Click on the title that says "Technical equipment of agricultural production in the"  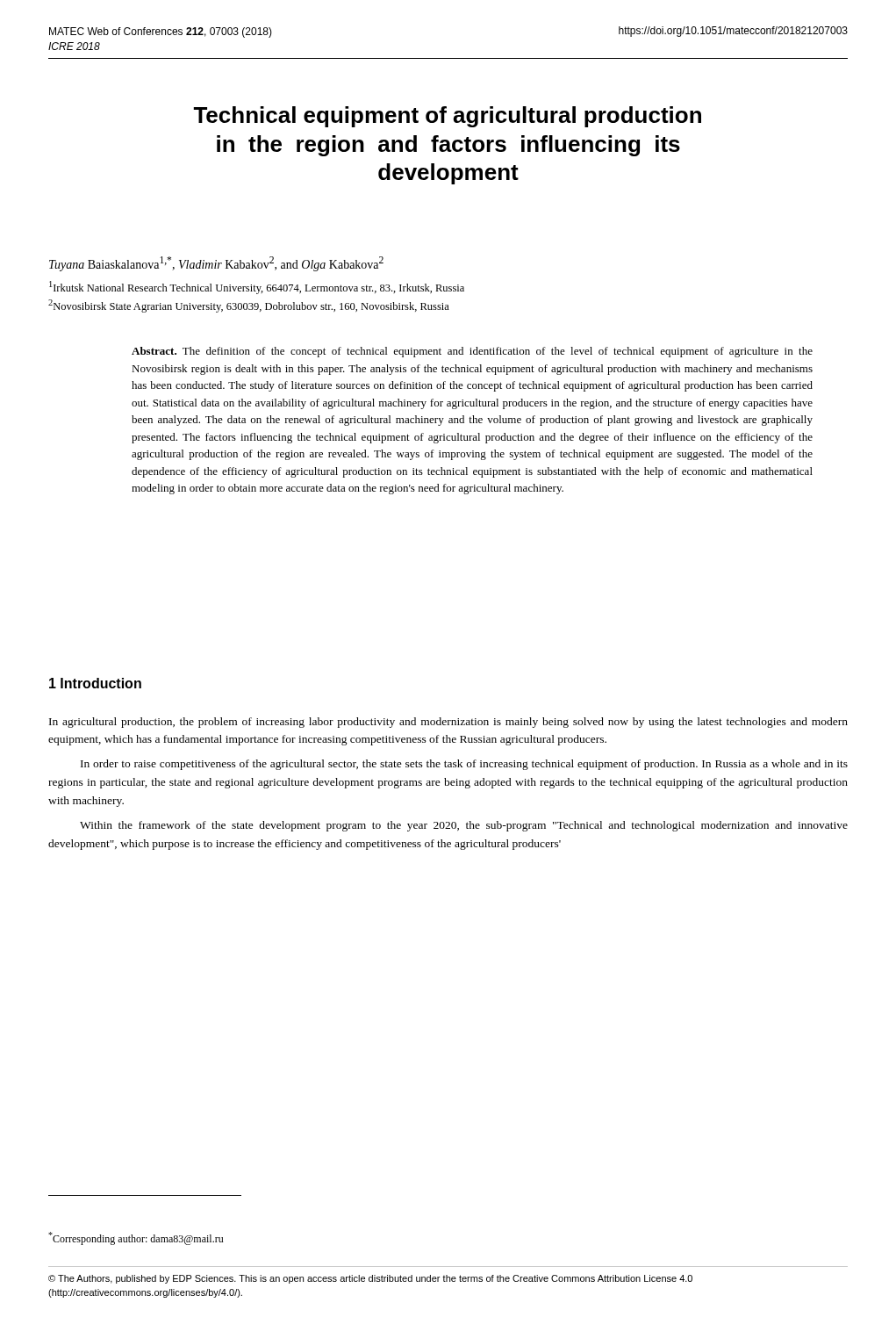click(x=448, y=144)
